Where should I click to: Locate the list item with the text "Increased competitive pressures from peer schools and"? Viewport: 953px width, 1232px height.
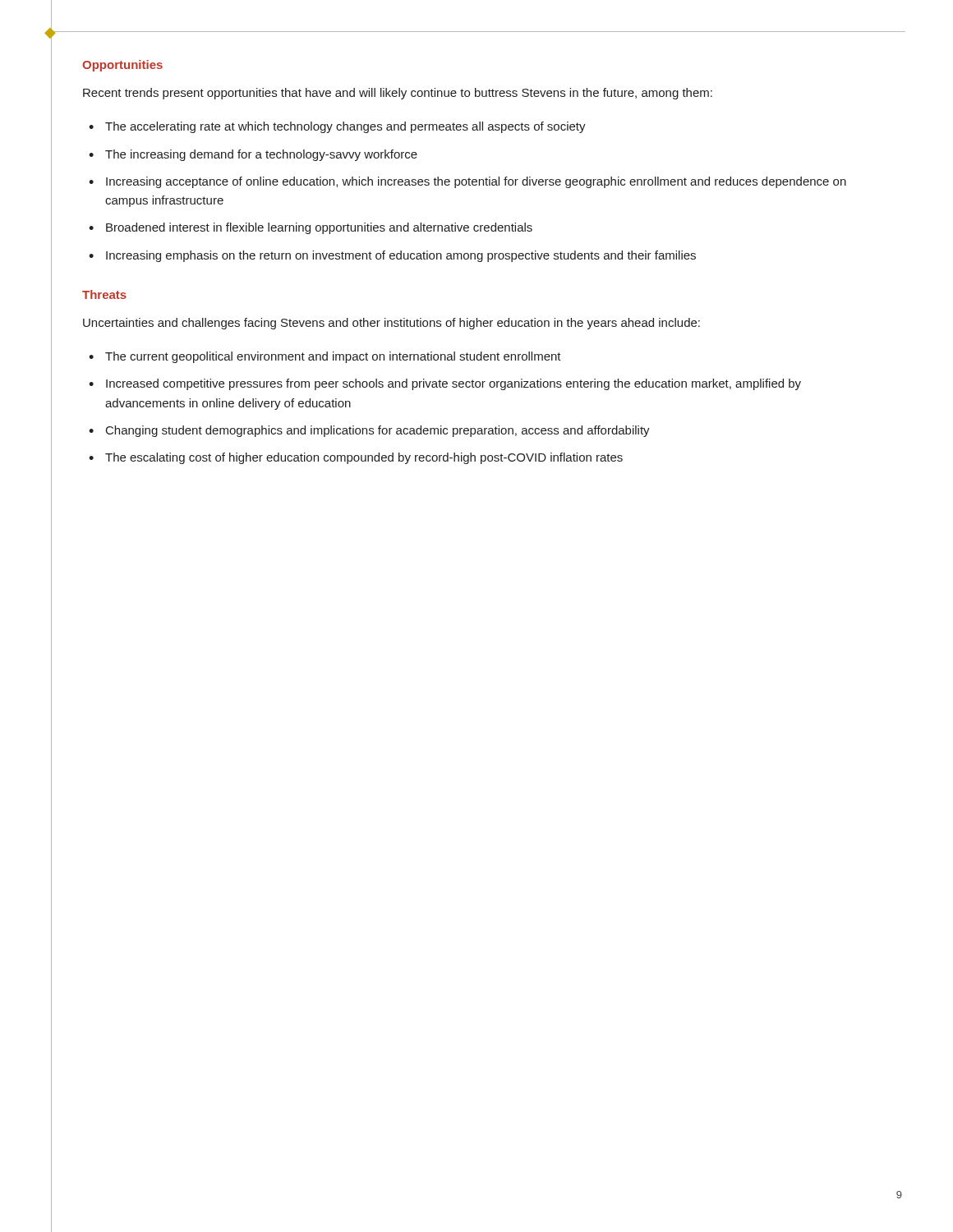453,393
